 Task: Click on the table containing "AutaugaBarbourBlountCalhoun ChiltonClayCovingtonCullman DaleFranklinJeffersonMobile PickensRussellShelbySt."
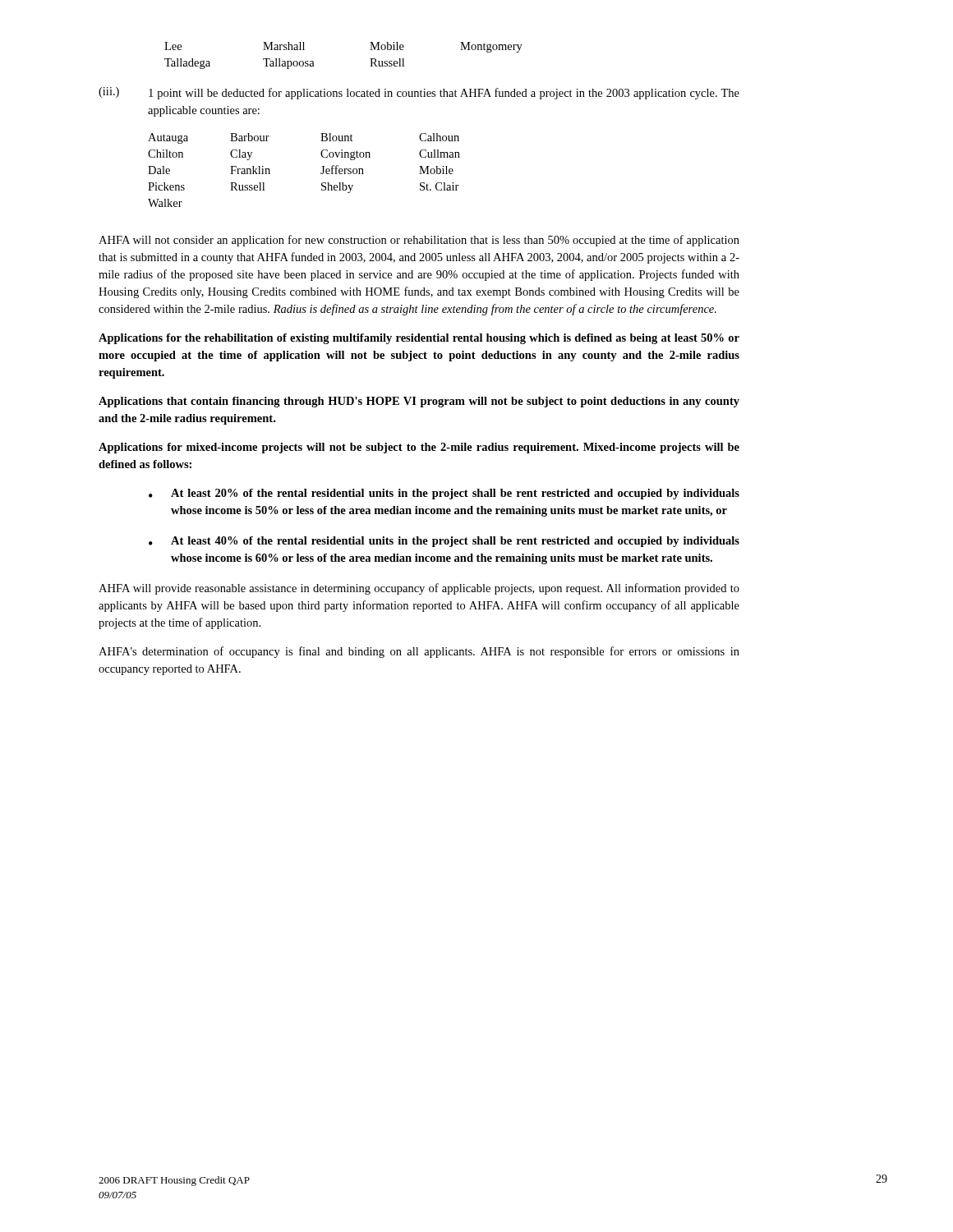(444, 170)
